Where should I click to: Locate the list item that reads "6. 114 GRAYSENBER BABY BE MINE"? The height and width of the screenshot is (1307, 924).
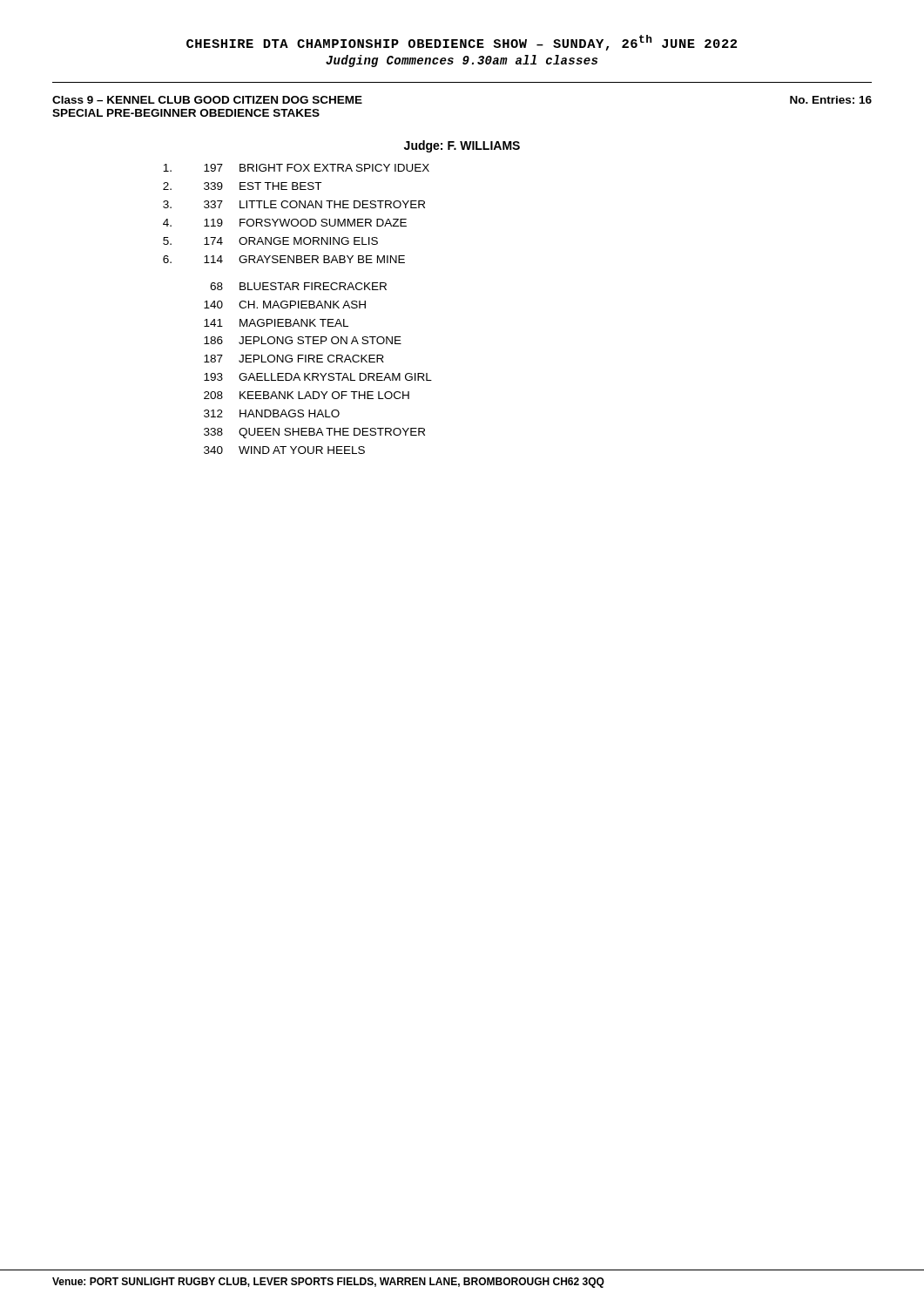(x=284, y=259)
